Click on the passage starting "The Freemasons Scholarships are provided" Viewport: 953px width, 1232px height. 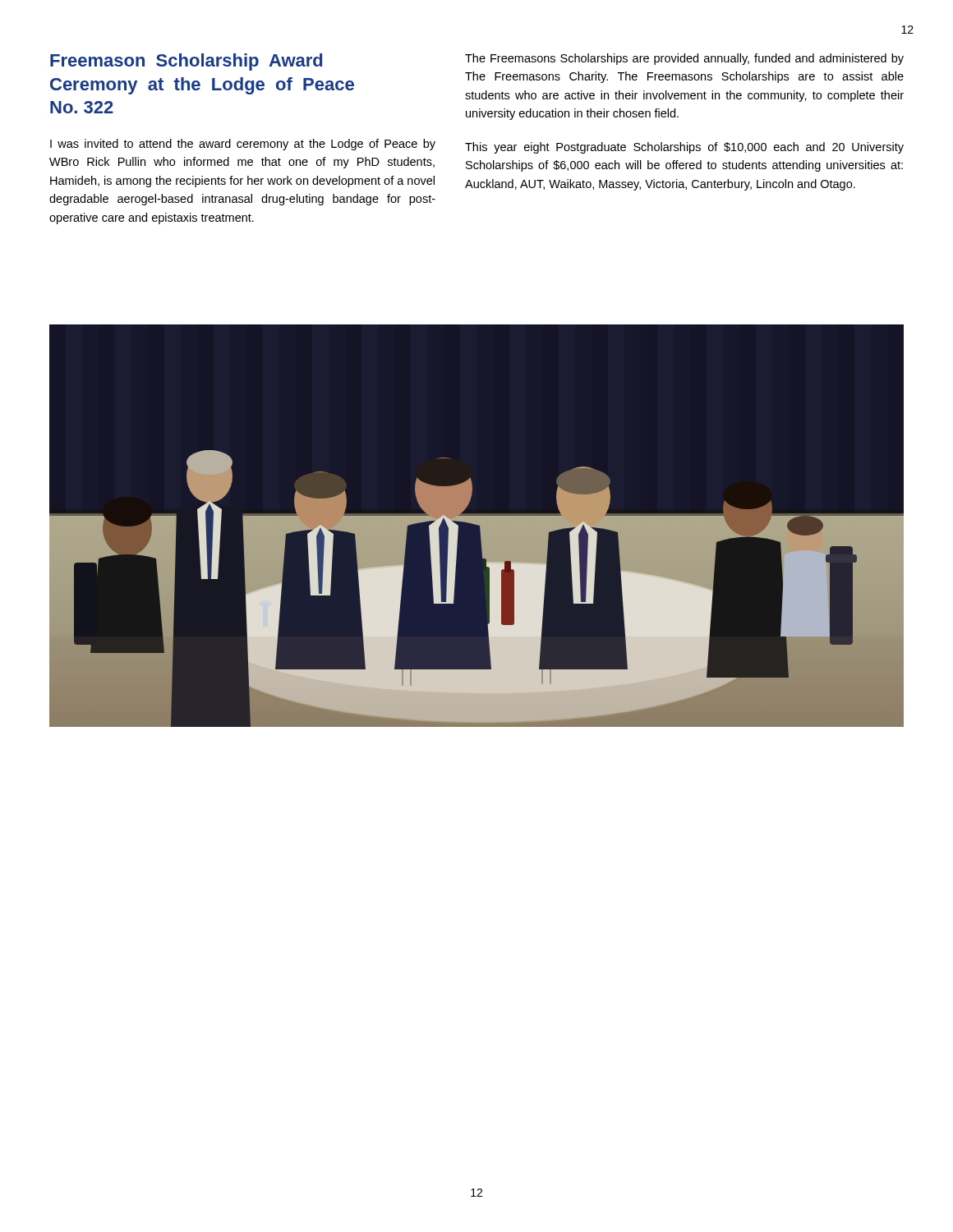[684, 86]
